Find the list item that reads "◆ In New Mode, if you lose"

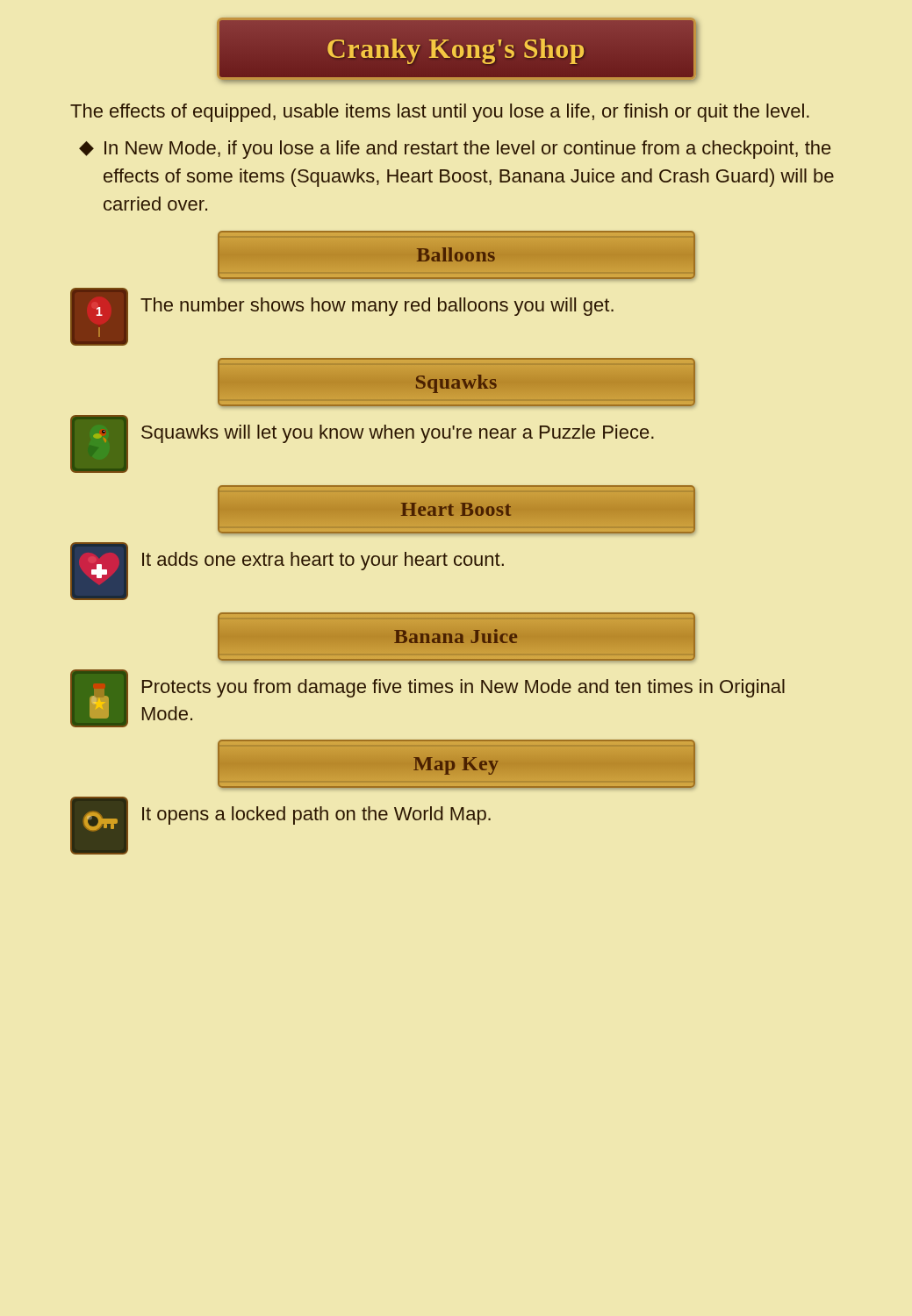coord(460,176)
